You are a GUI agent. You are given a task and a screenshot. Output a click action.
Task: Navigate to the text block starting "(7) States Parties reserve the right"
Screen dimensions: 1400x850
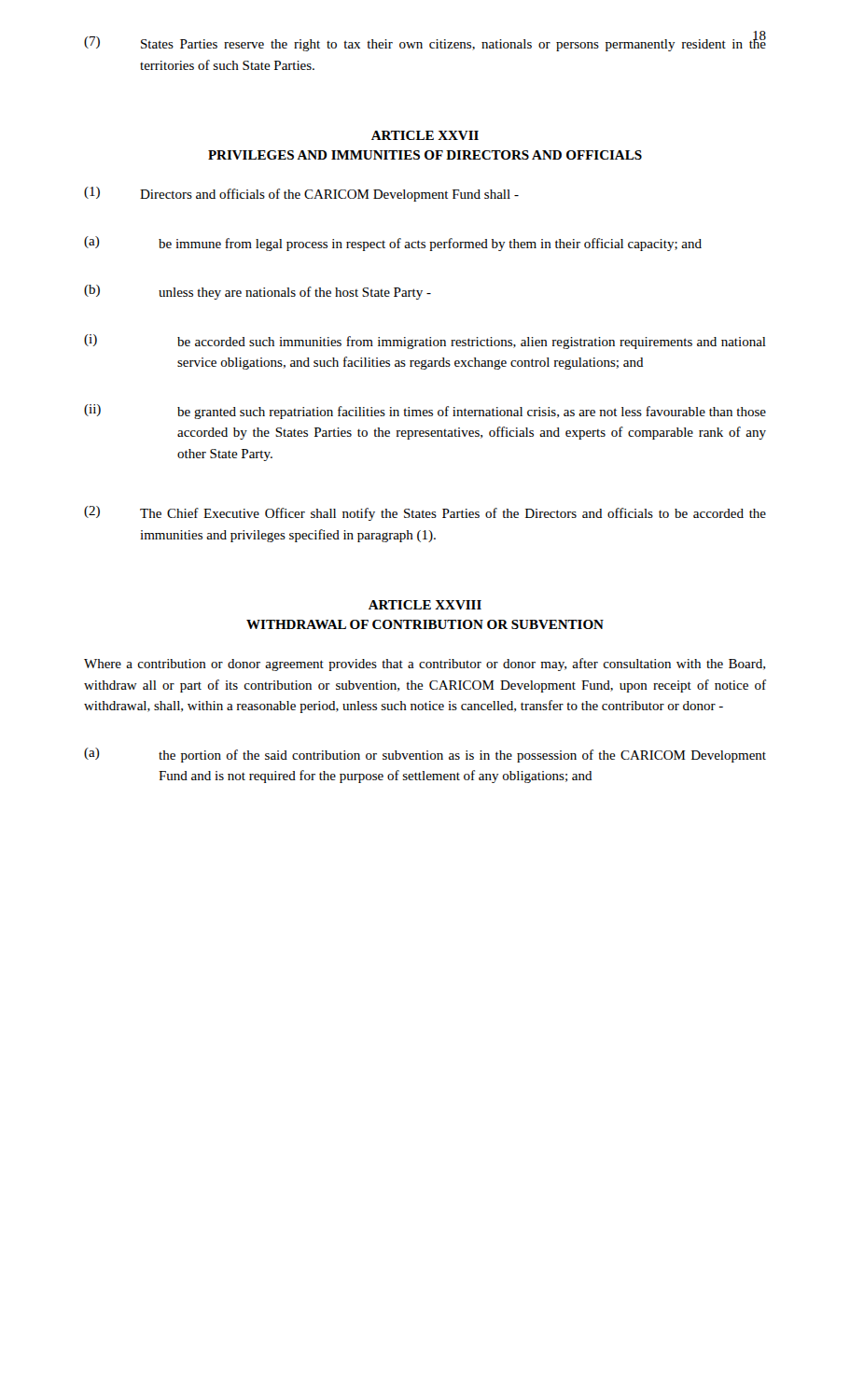click(x=425, y=55)
